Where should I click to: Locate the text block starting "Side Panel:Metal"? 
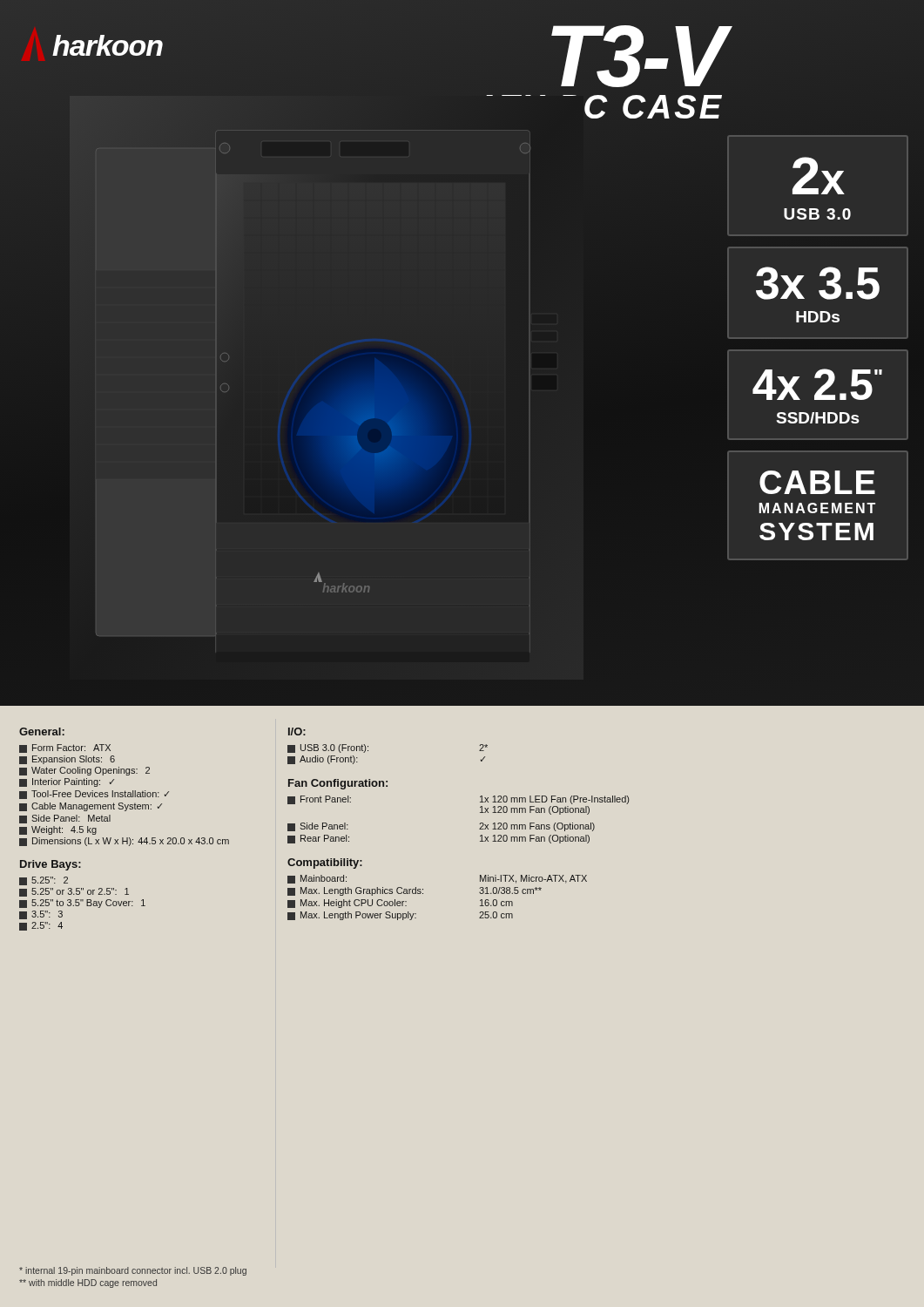65,818
